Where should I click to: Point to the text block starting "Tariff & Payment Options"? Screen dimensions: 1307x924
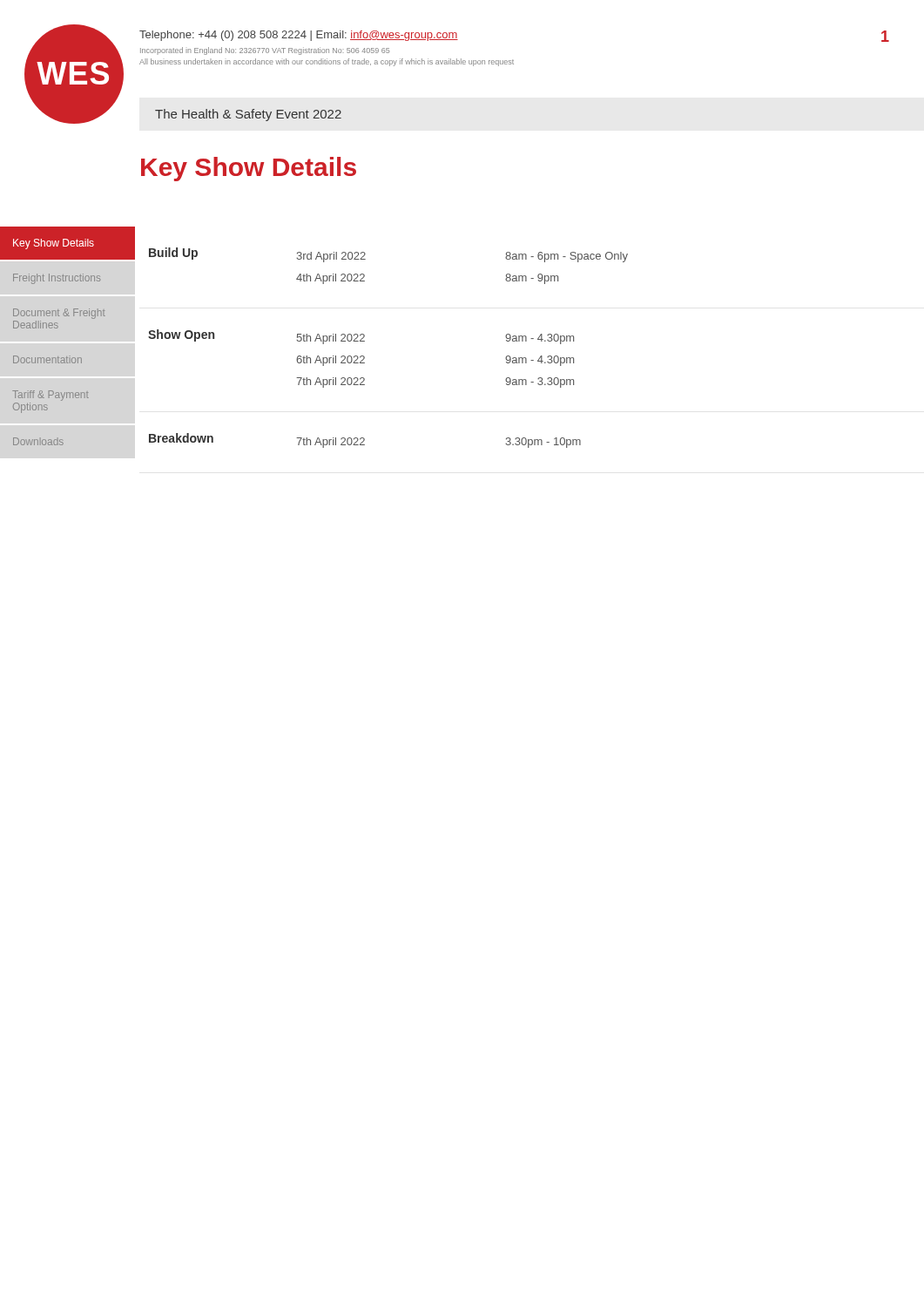coord(50,401)
